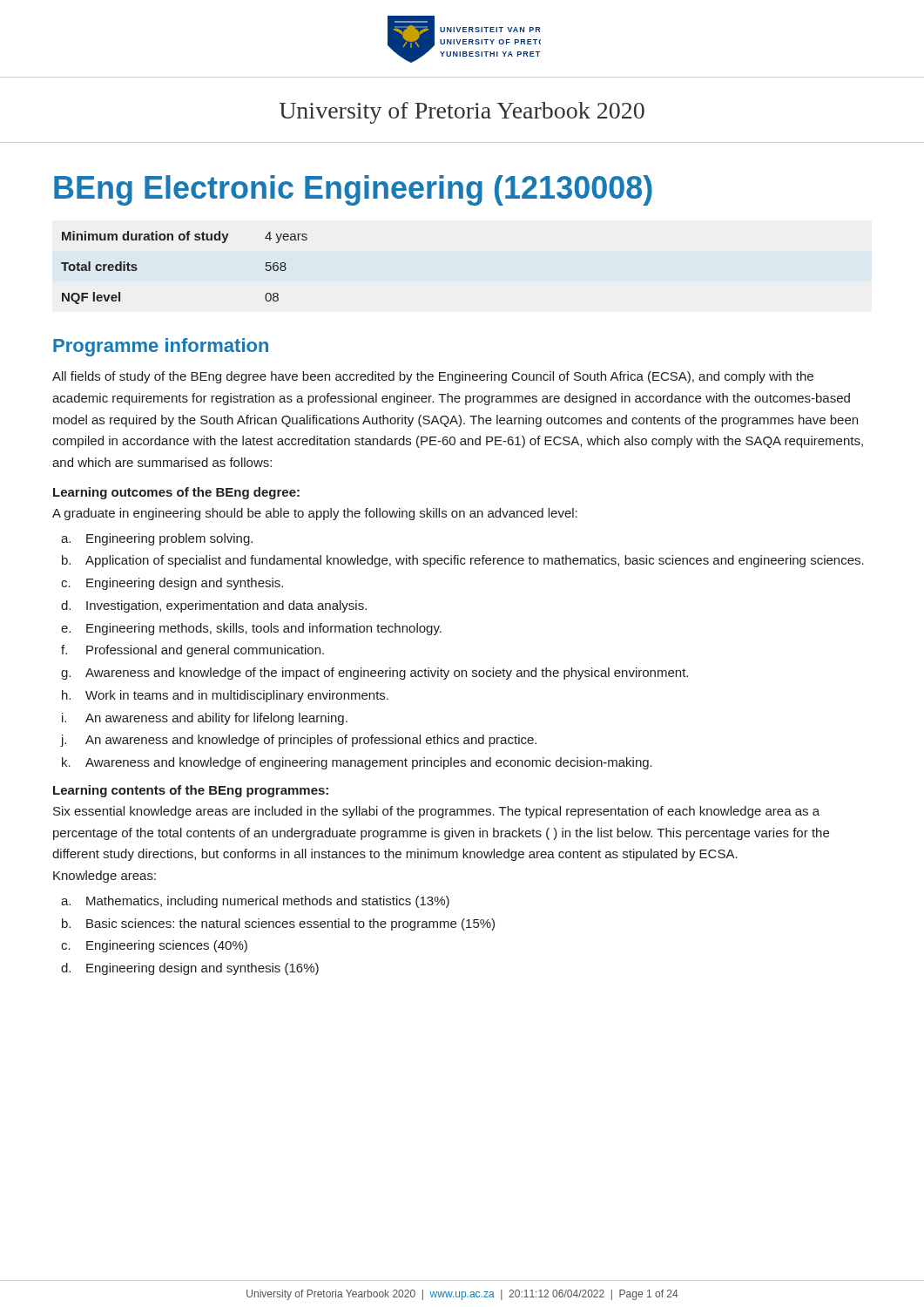Image resolution: width=924 pixels, height=1307 pixels.
Task: Locate the title containing "BEng Electronic Engineering (12130008)"
Action: click(x=353, y=188)
